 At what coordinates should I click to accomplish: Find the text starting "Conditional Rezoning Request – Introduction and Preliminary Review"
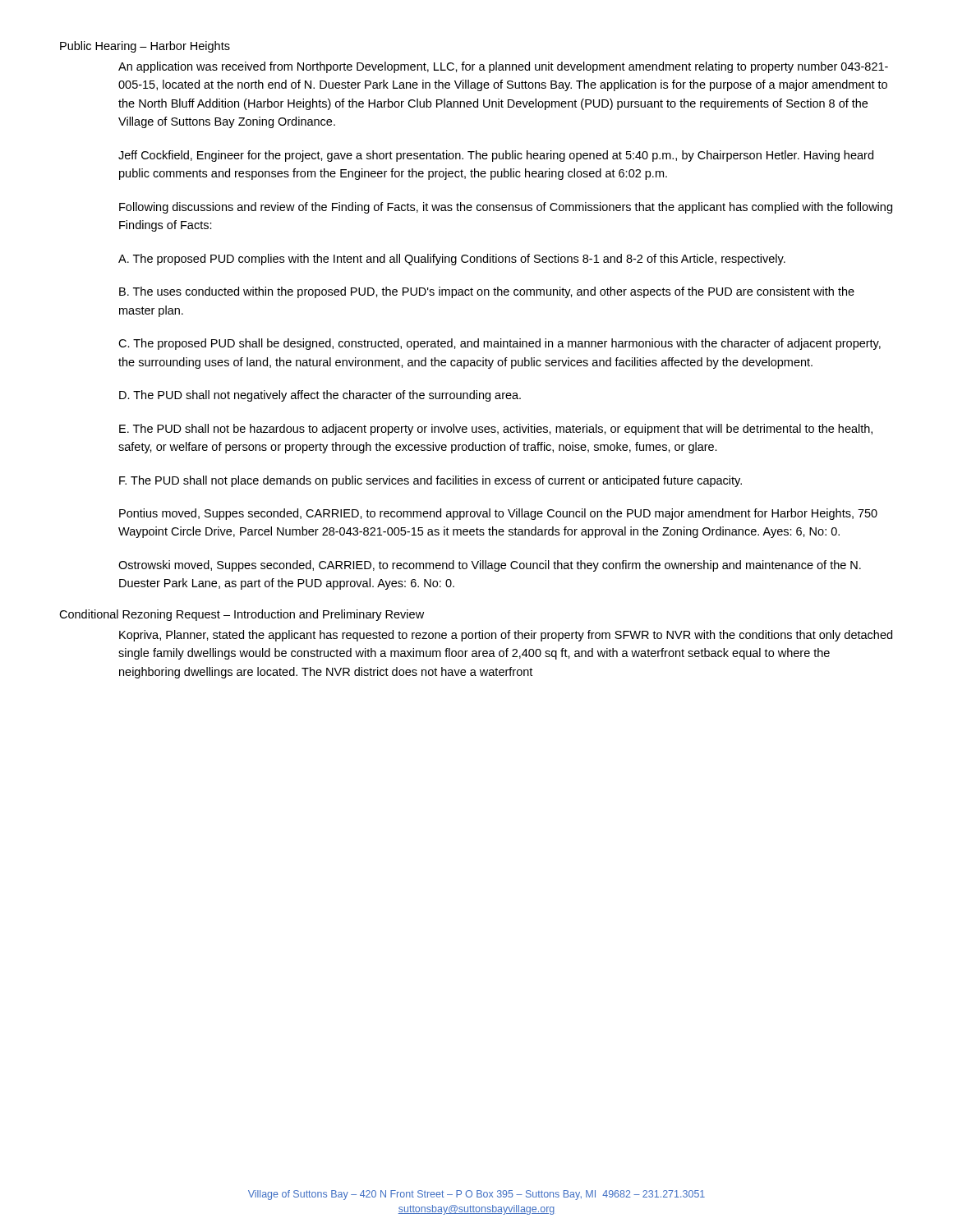coord(242,614)
